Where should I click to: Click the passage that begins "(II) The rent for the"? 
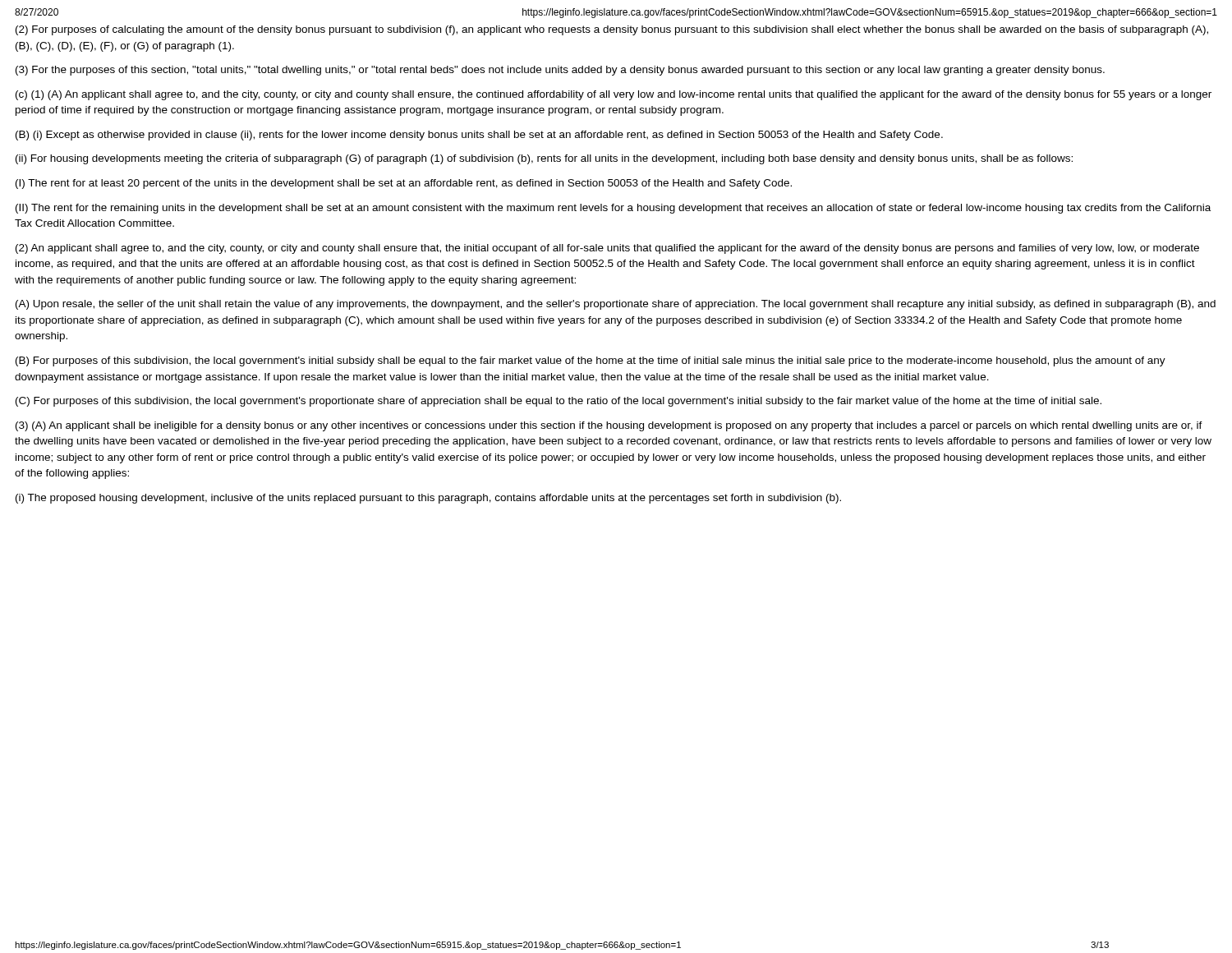(613, 215)
